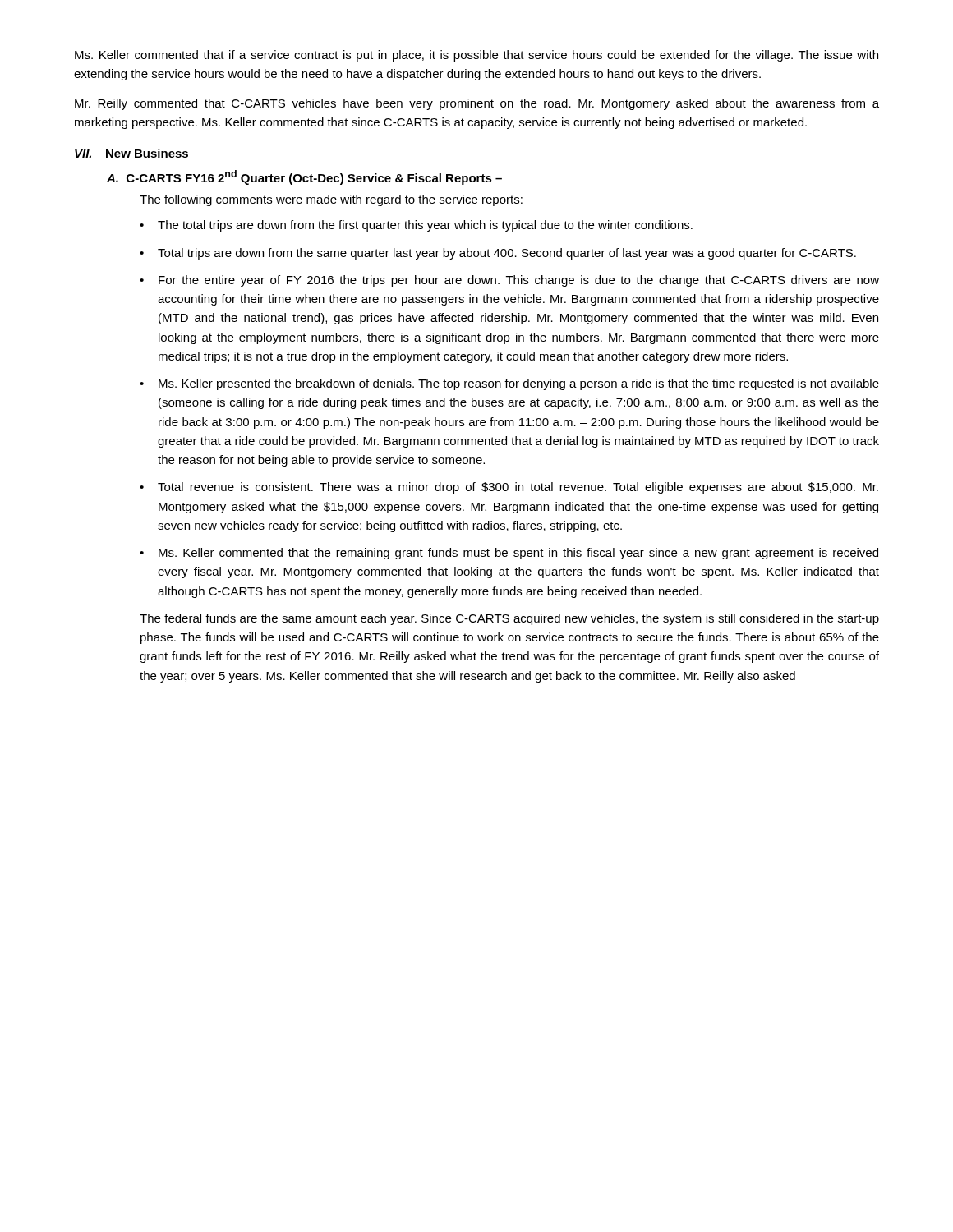Image resolution: width=953 pixels, height=1232 pixels.
Task: Find the block on this page that starts "• Total trips are down from"
Action: pyautogui.click(x=509, y=252)
